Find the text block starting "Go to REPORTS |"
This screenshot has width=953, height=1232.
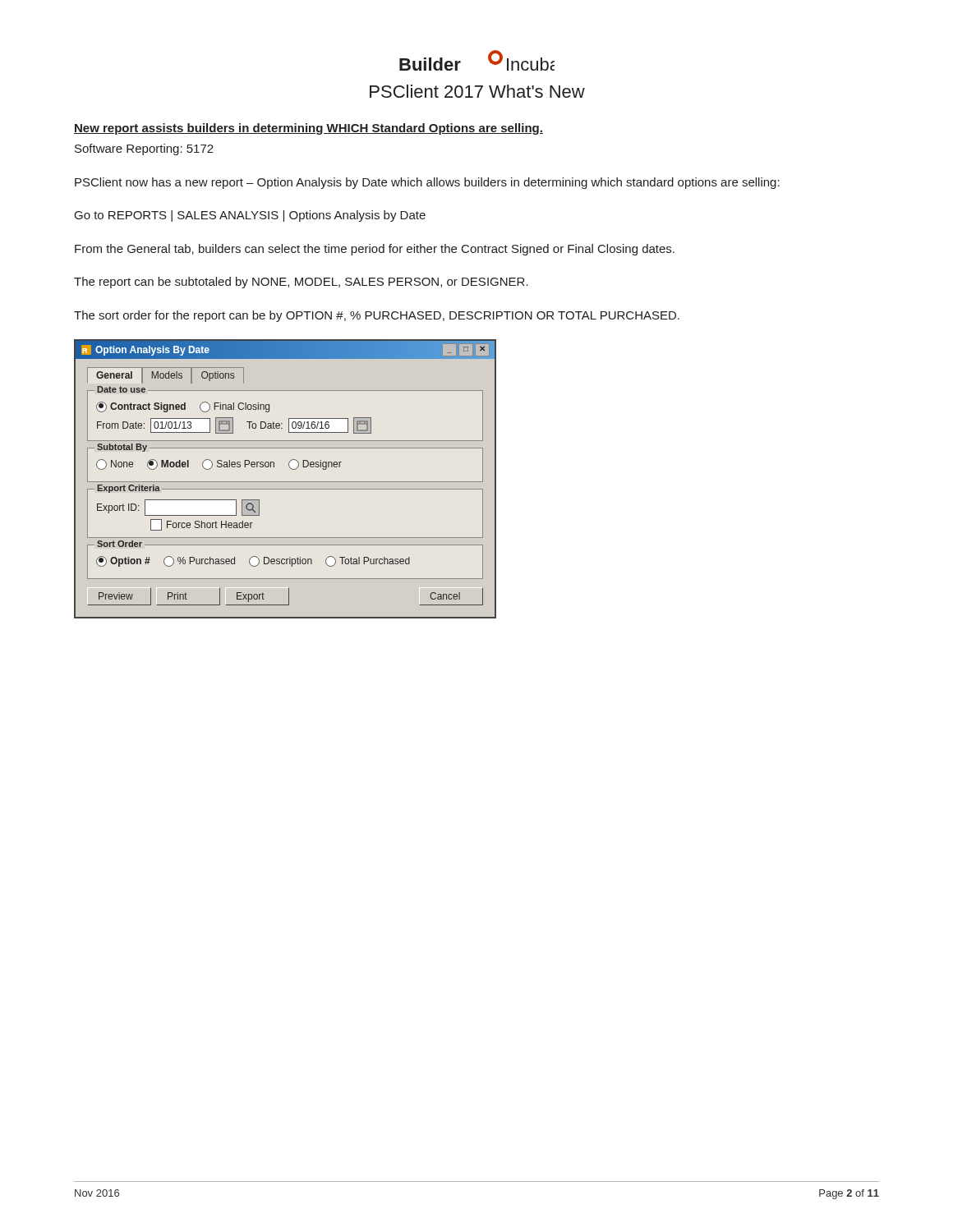click(250, 215)
